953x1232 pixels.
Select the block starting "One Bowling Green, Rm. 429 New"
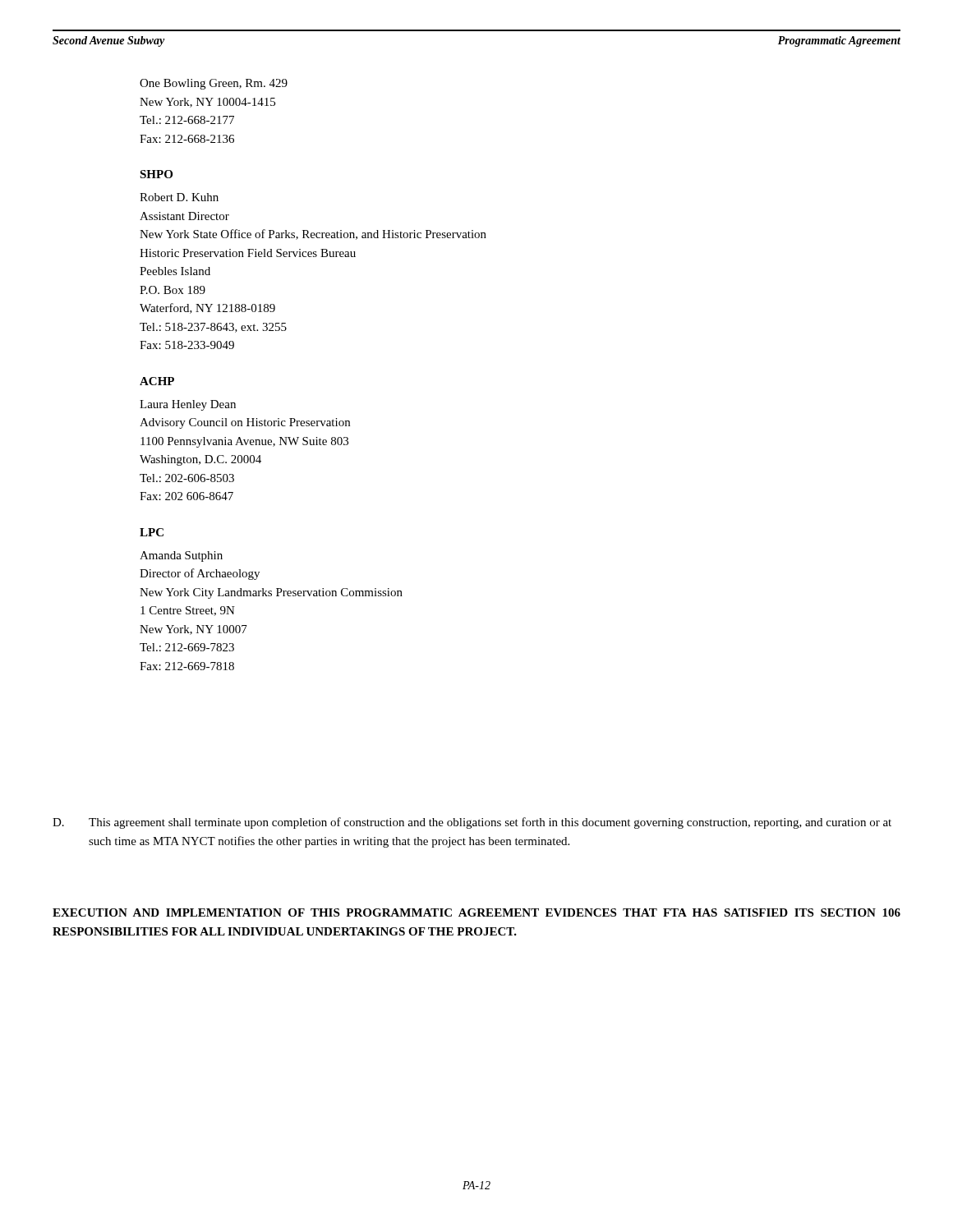(214, 111)
